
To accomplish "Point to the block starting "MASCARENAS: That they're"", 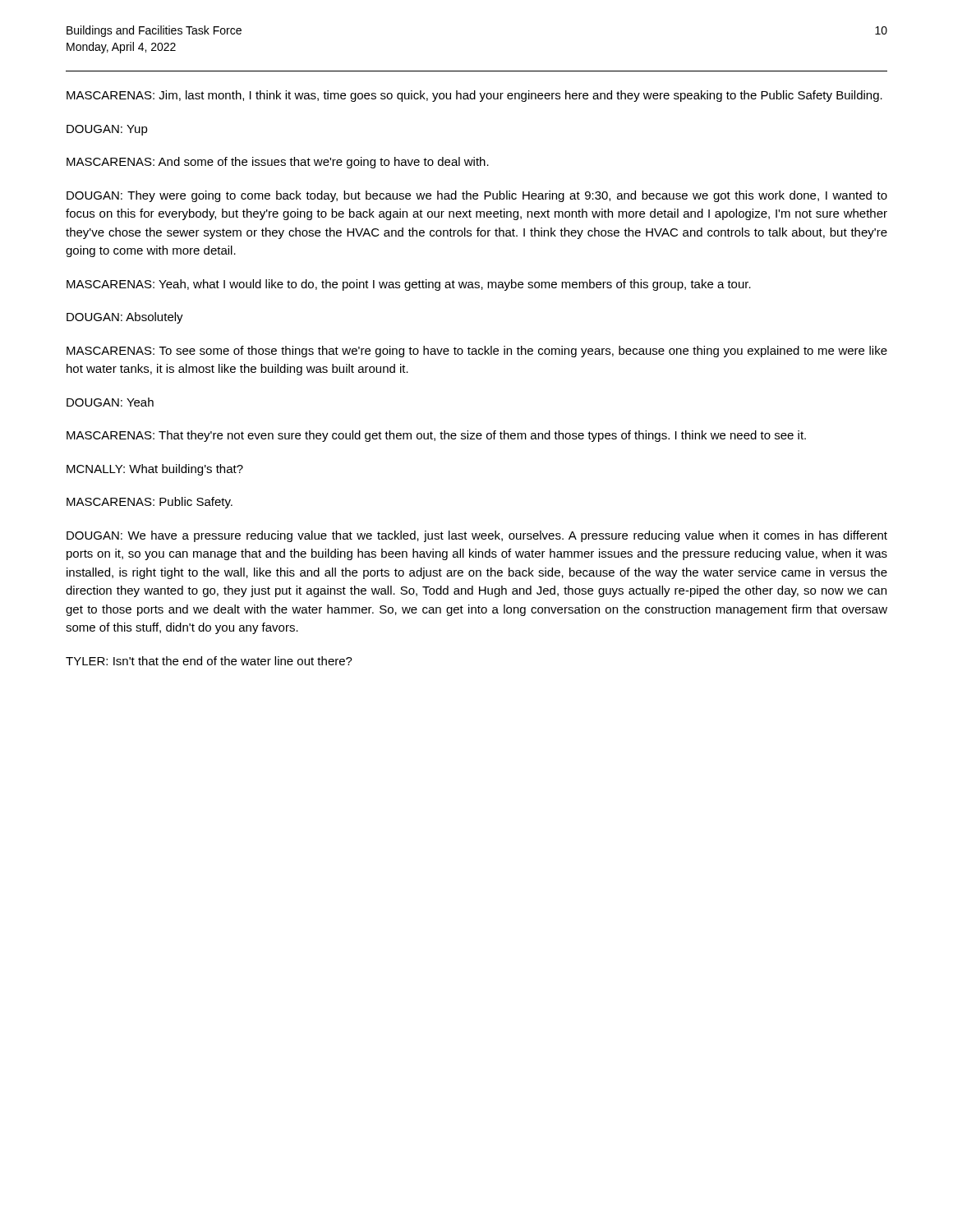I will pos(436,435).
